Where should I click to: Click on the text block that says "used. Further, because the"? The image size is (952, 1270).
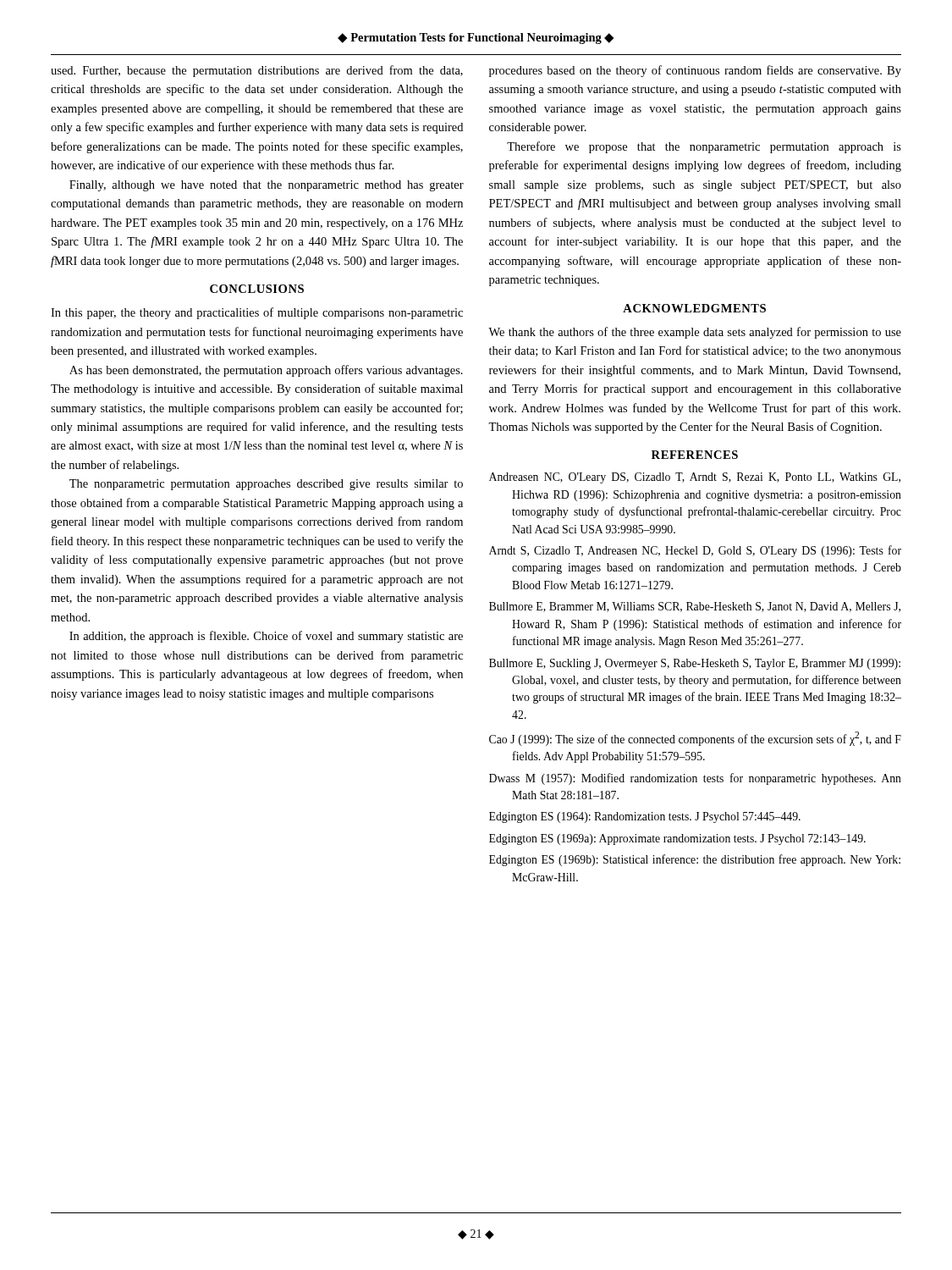[x=257, y=166]
